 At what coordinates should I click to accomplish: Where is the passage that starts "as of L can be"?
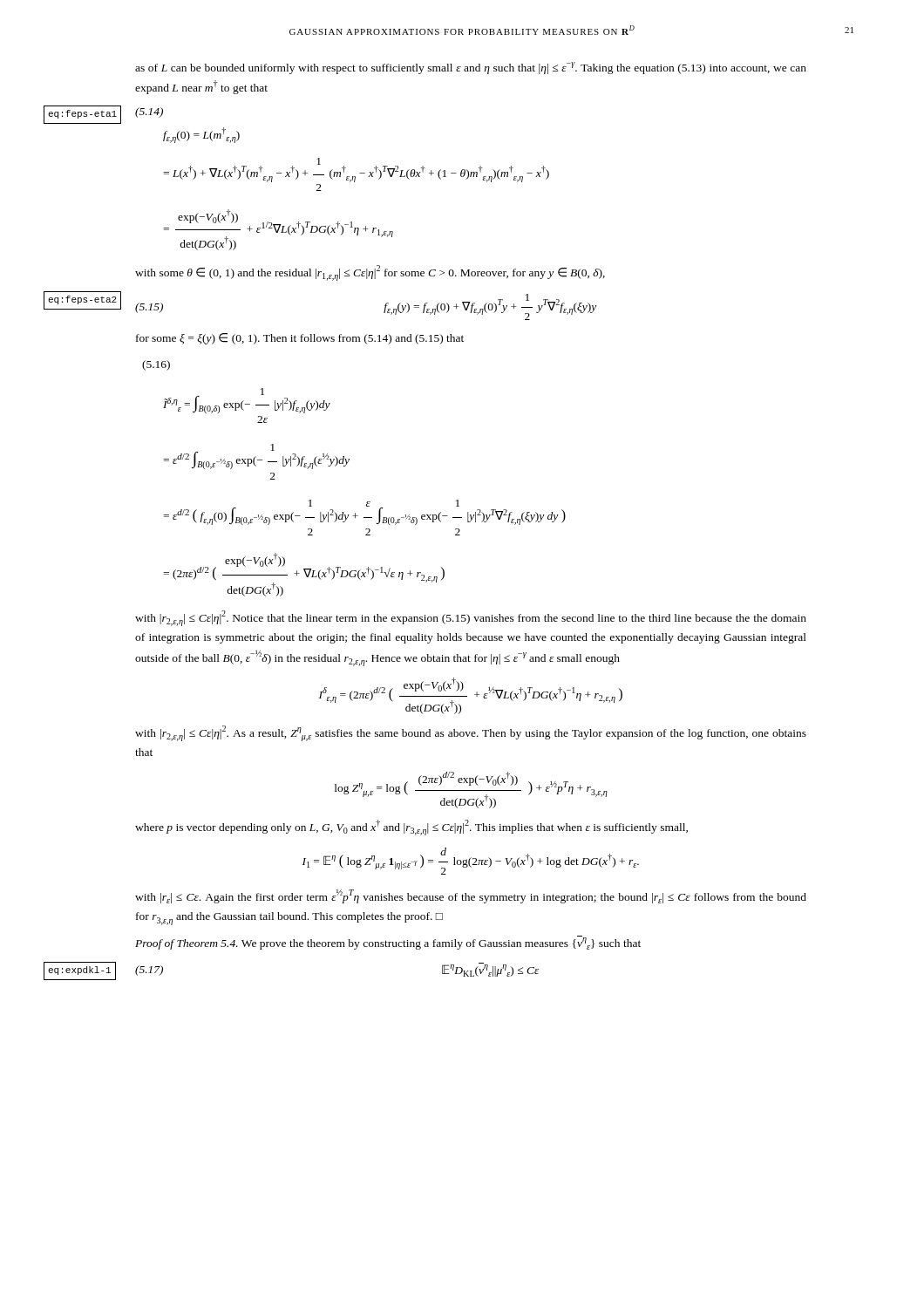tap(471, 76)
